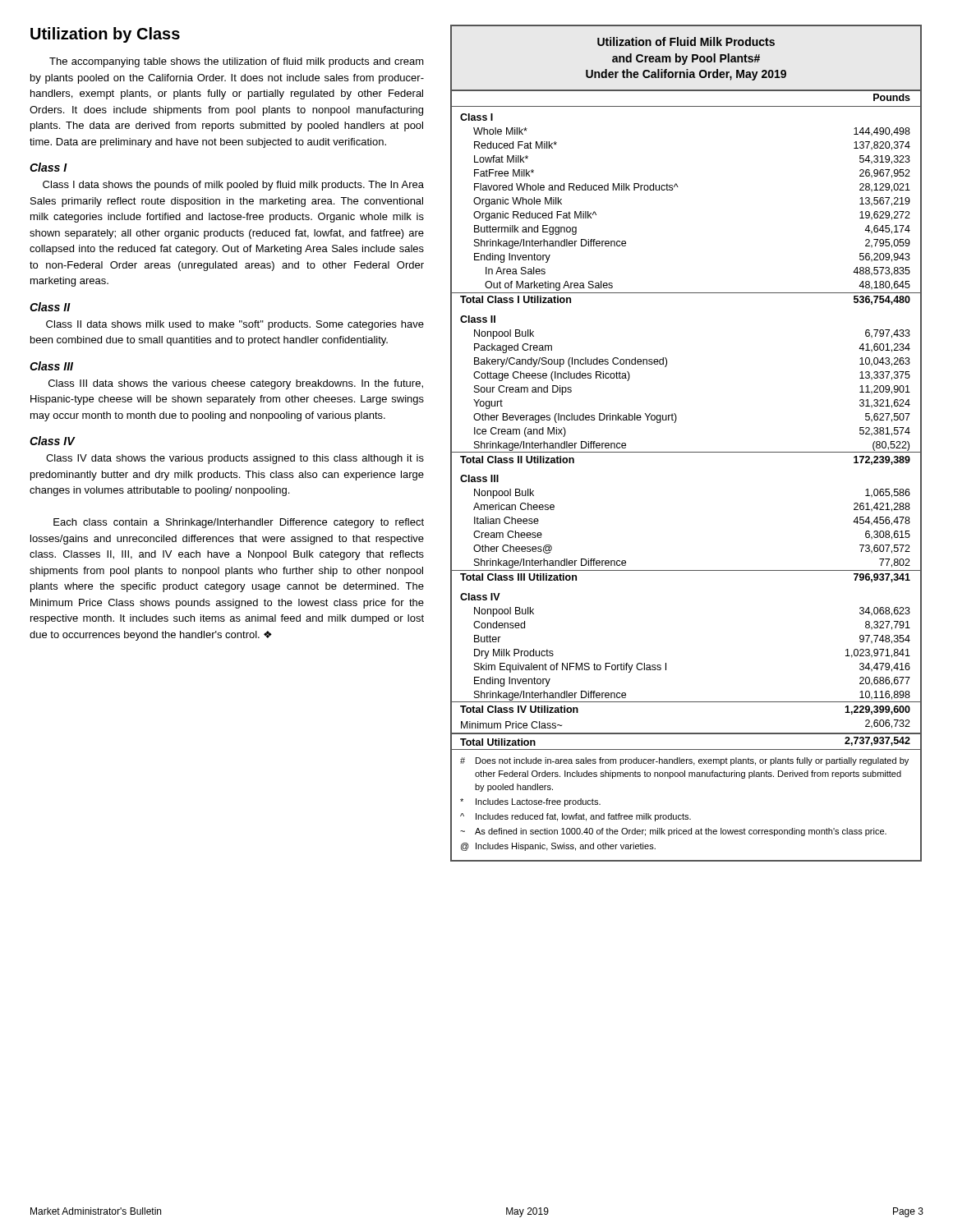953x1232 pixels.
Task: Find the block starting "Utilization by Class"
Action: 105,34
